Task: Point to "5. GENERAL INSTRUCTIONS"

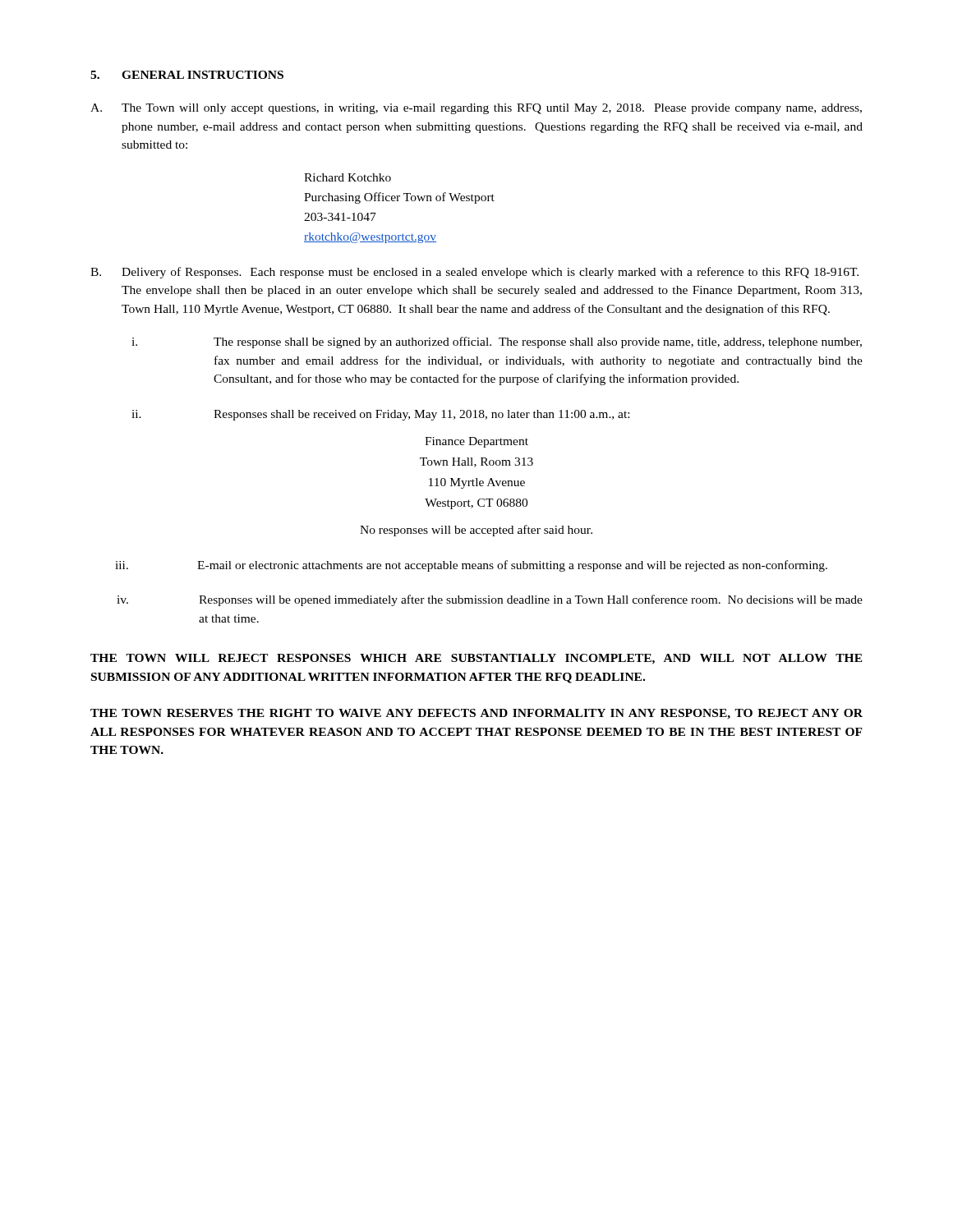Action: (x=187, y=75)
